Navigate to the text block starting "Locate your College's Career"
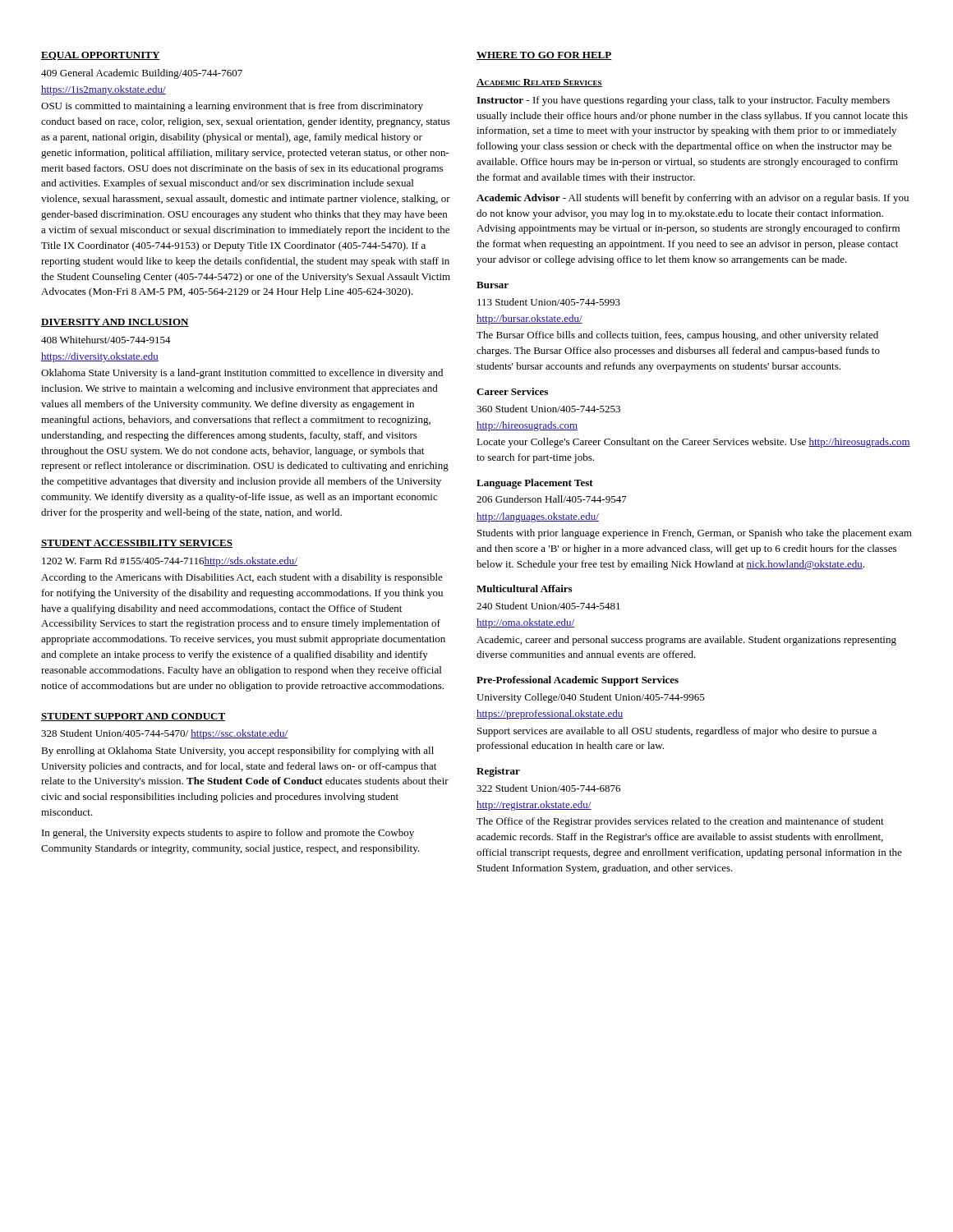Viewport: 953px width, 1232px height. point(694,450)
